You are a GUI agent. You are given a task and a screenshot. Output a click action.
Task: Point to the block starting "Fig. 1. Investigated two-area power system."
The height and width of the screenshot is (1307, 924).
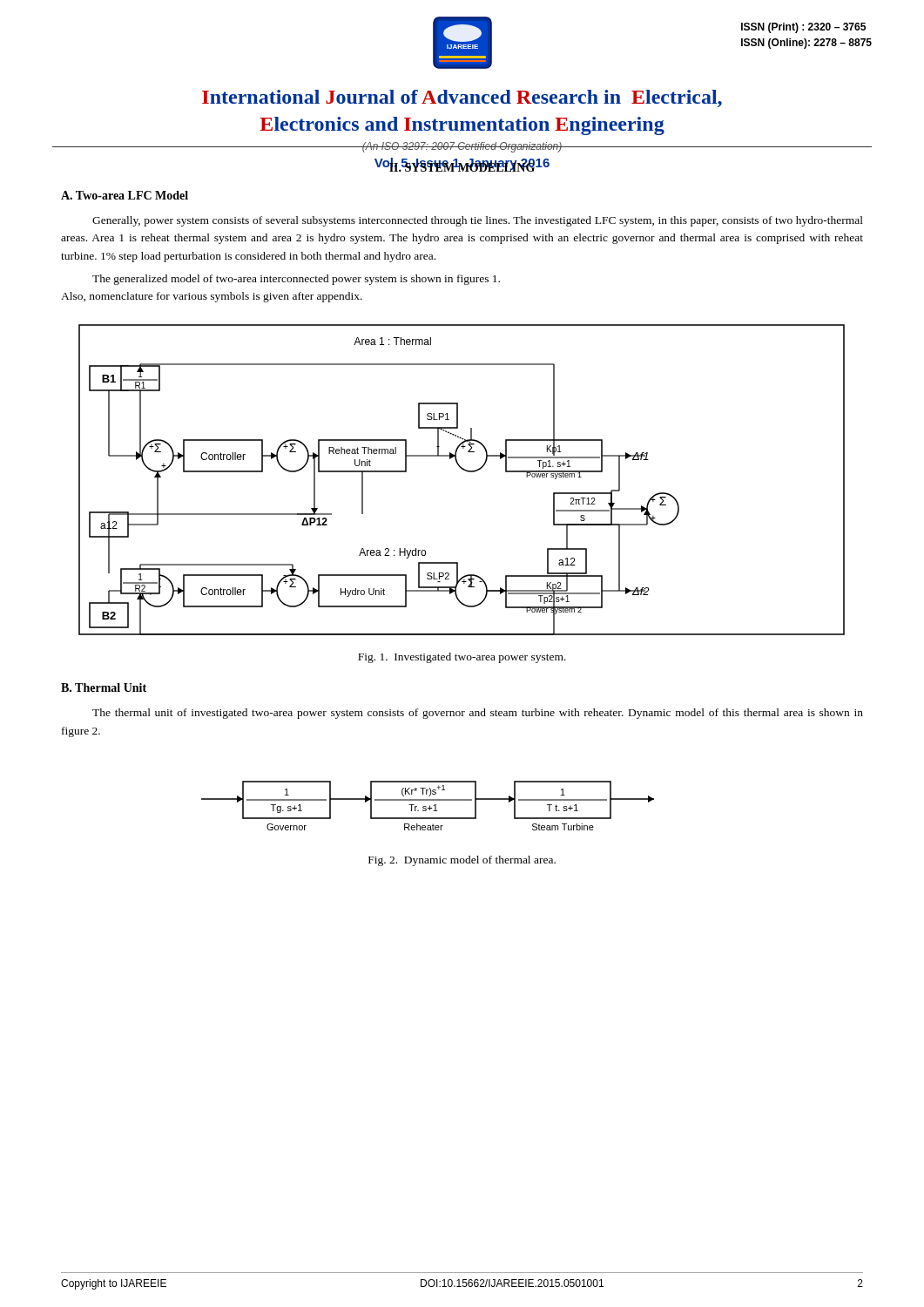462,657
